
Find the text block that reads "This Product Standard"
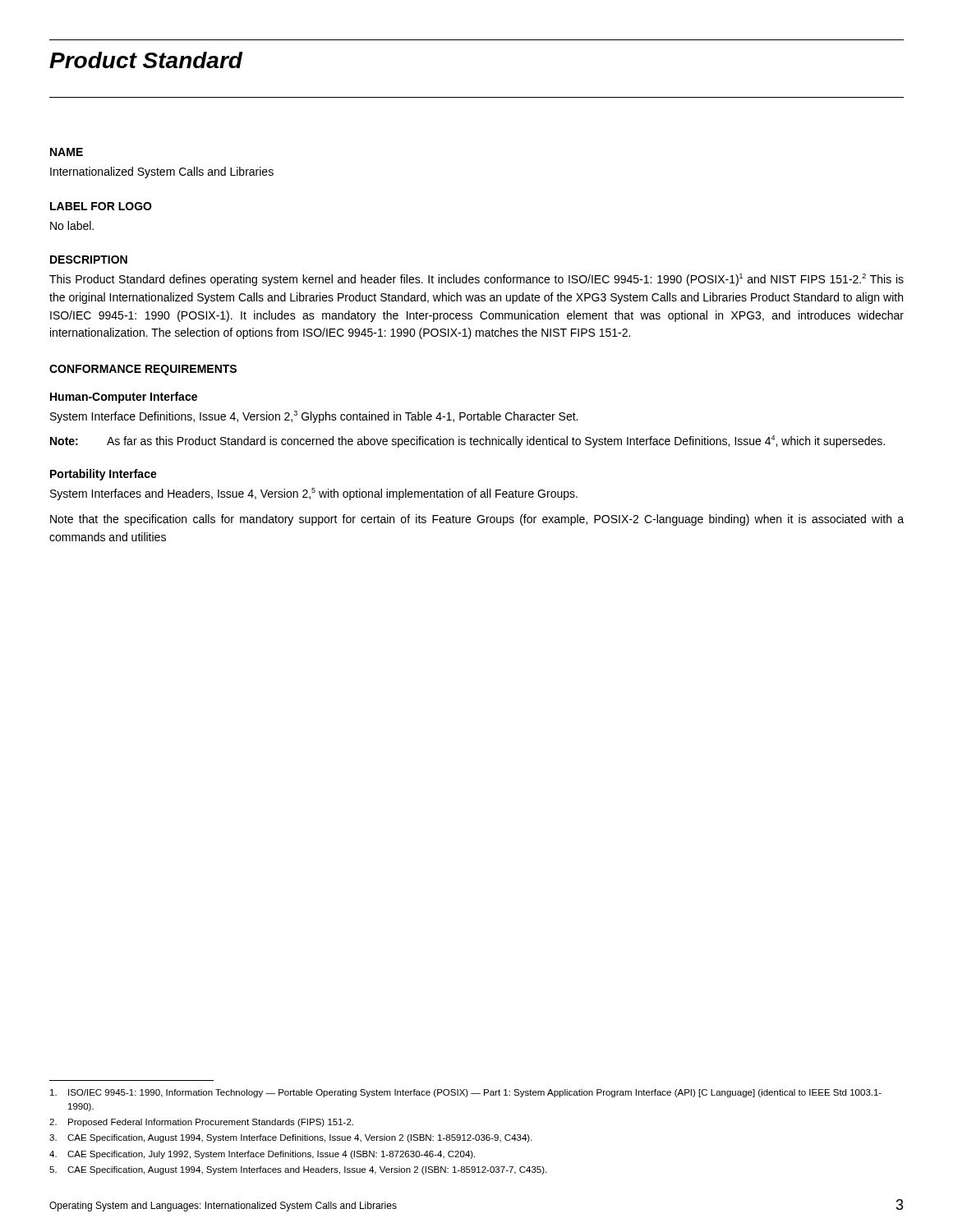click(476, 306)
